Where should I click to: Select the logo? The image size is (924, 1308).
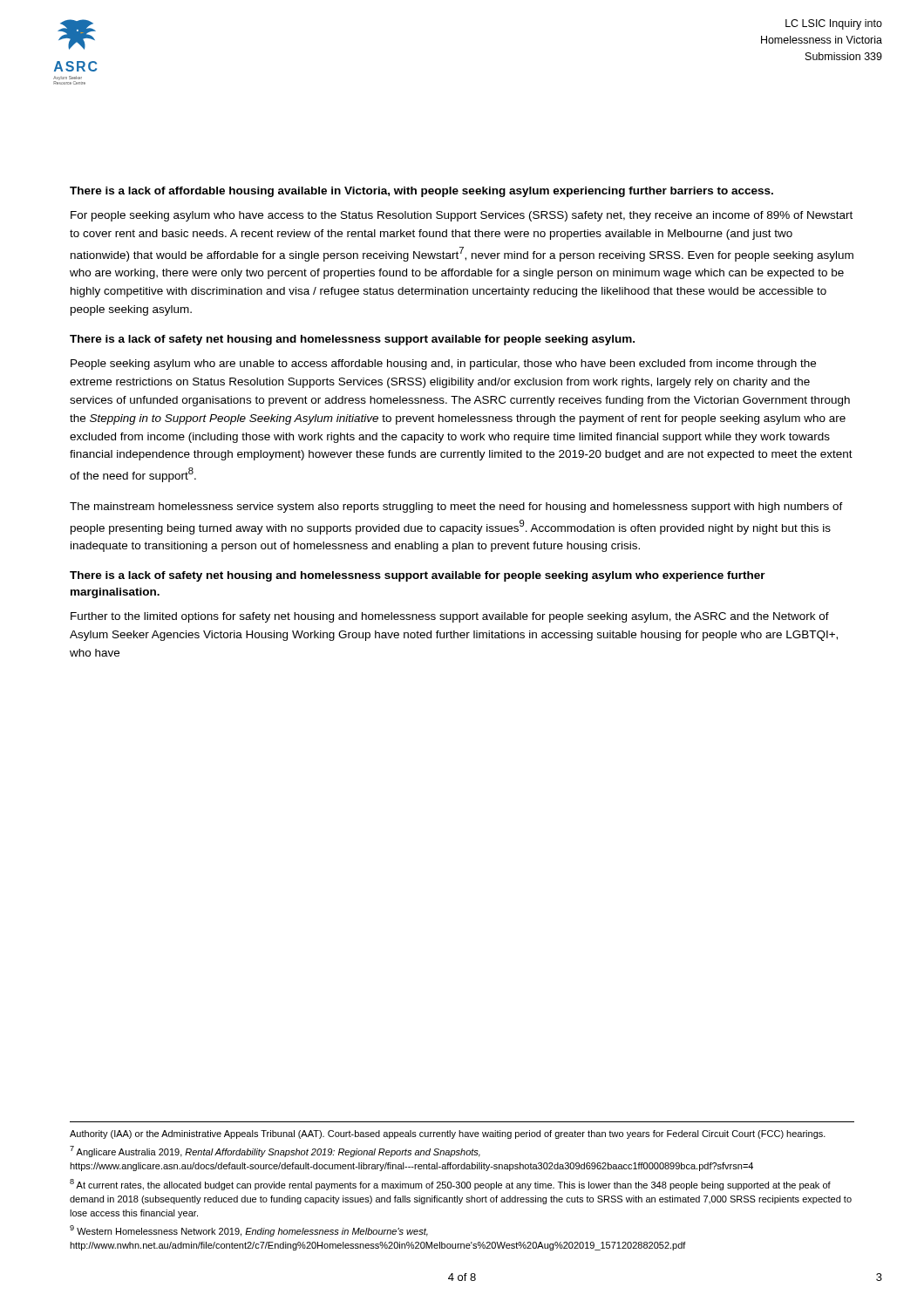77,52
